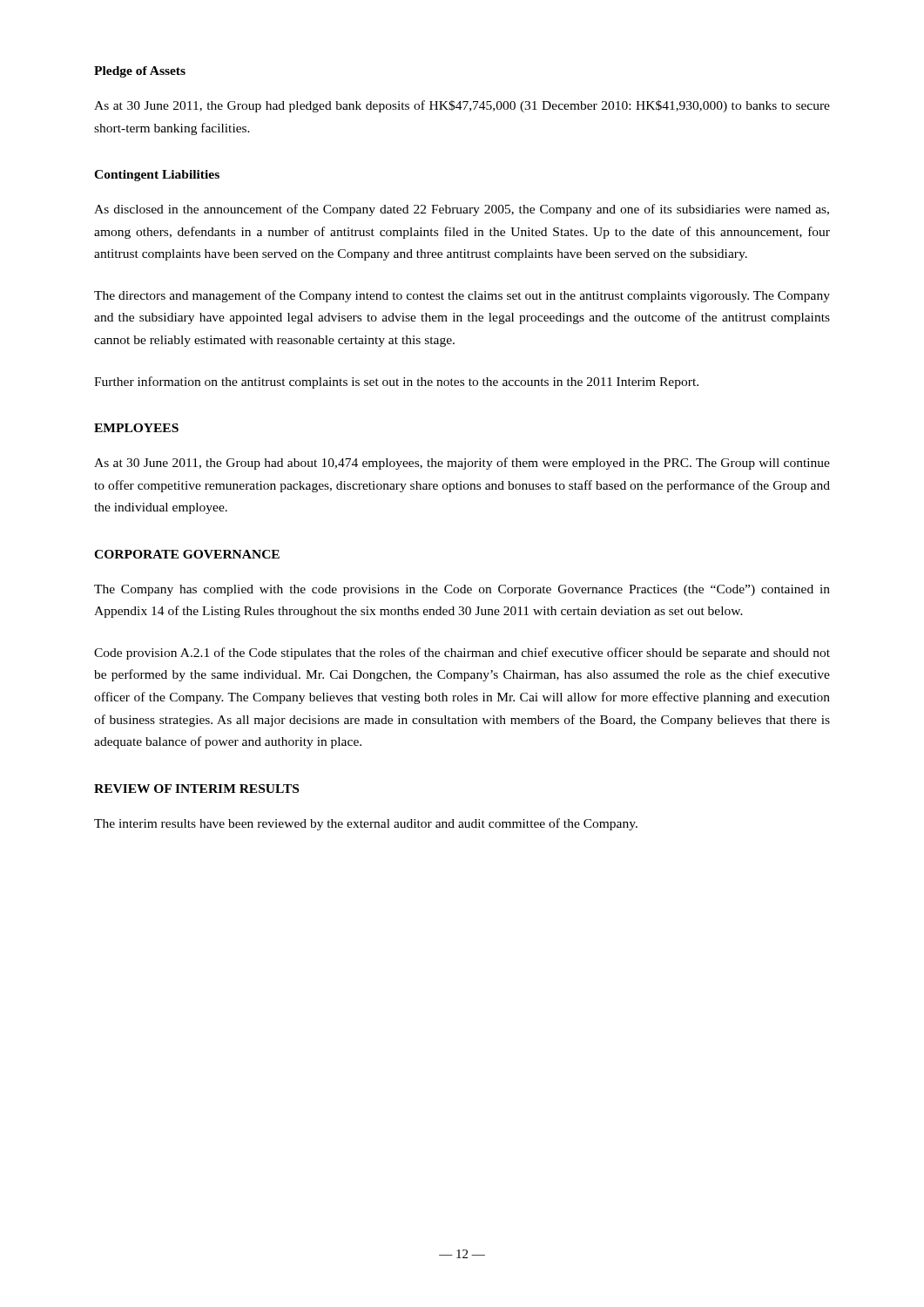
Task: Select the element starting "REVIEW OF INTERIM RESULTS"
Action: click(x=197, y=788)
